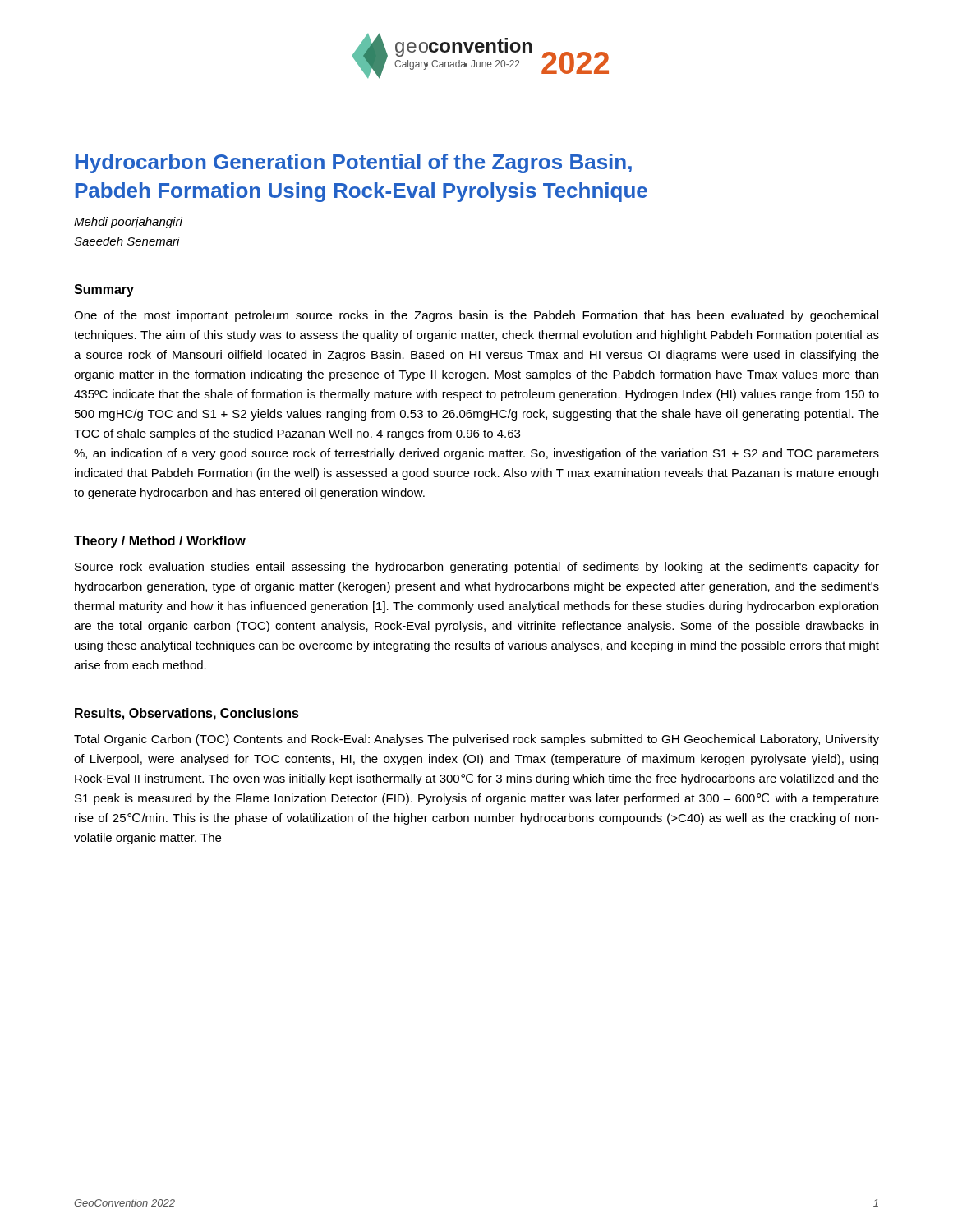Find the region starting "Results, Observations, Conclusions"
This screenshot has width=953, height=1232.
186,714
